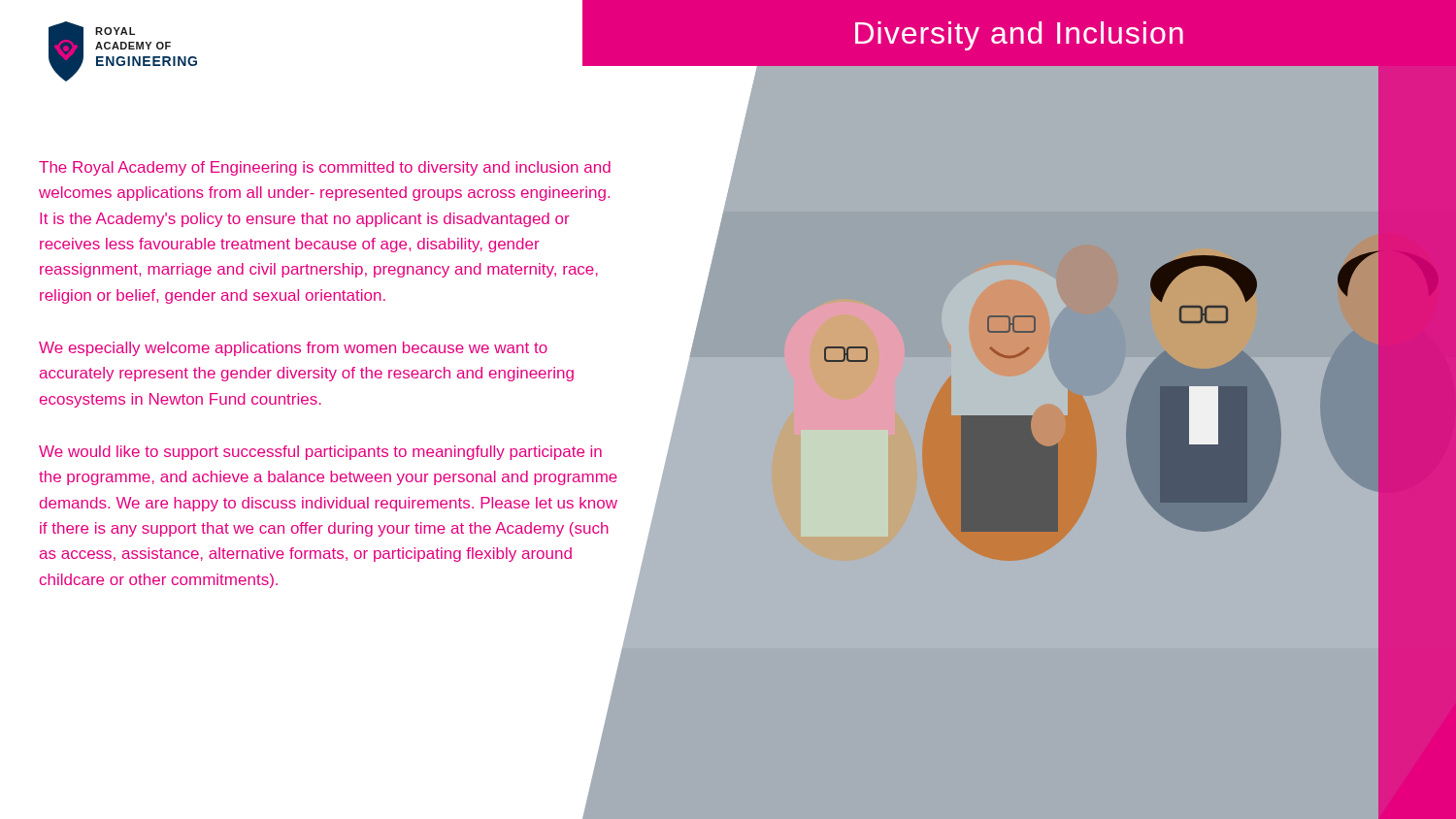Find the block on this page that starts "The Royal Academy"
The image size is (1456, 819).
pos(325,231)
